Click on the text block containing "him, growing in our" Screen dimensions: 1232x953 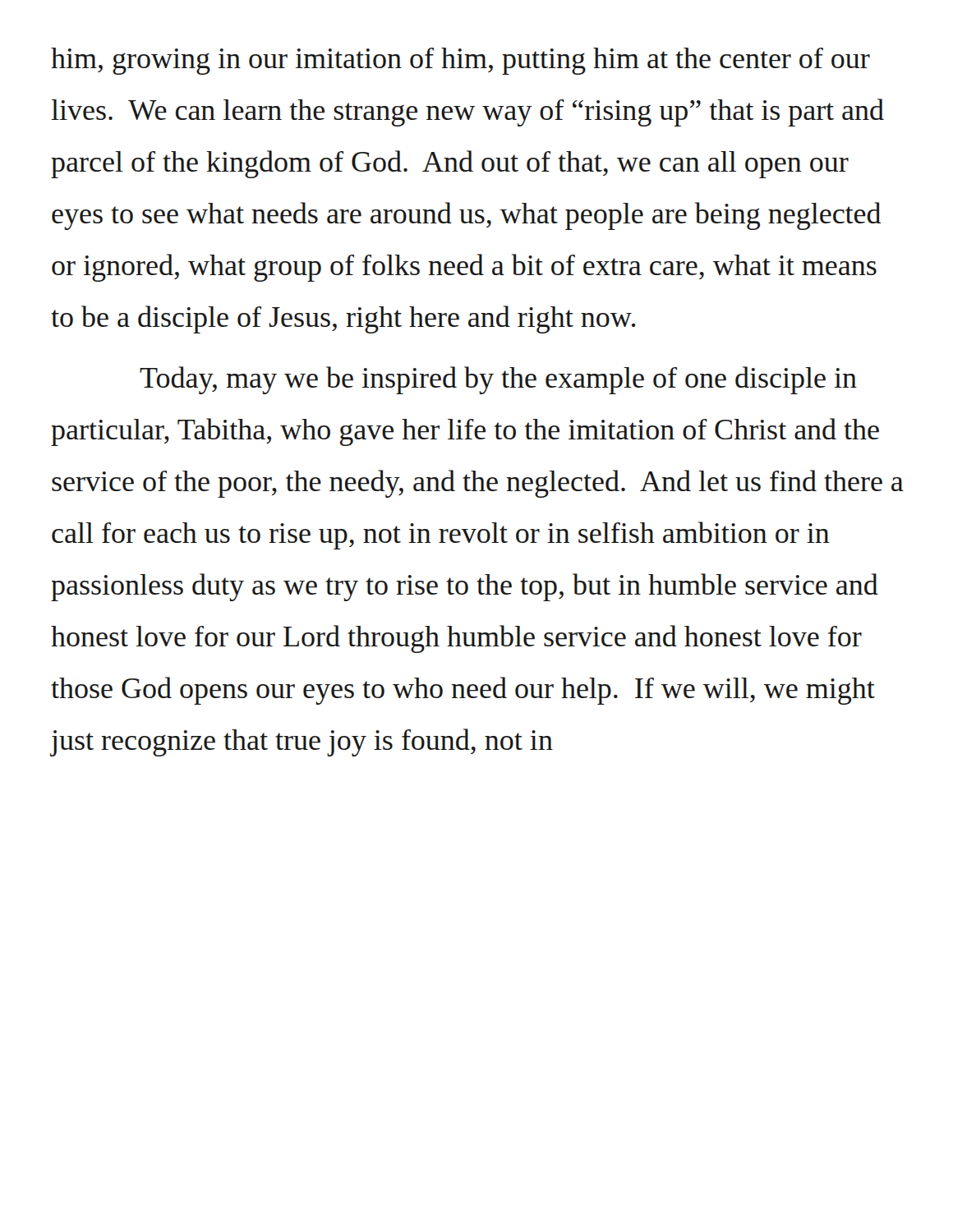coord(478,400)
